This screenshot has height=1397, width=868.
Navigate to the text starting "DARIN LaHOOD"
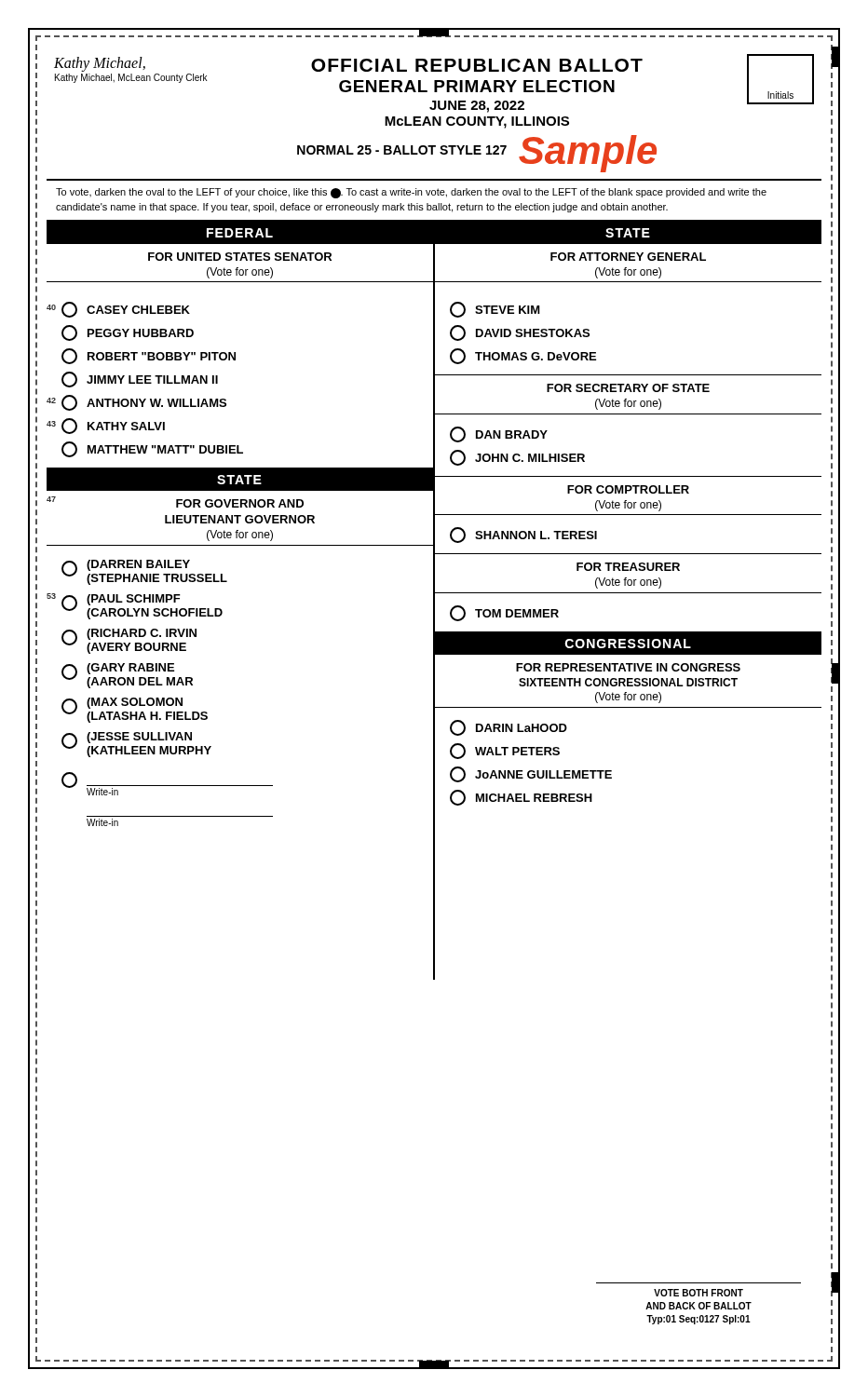(508, 728)
